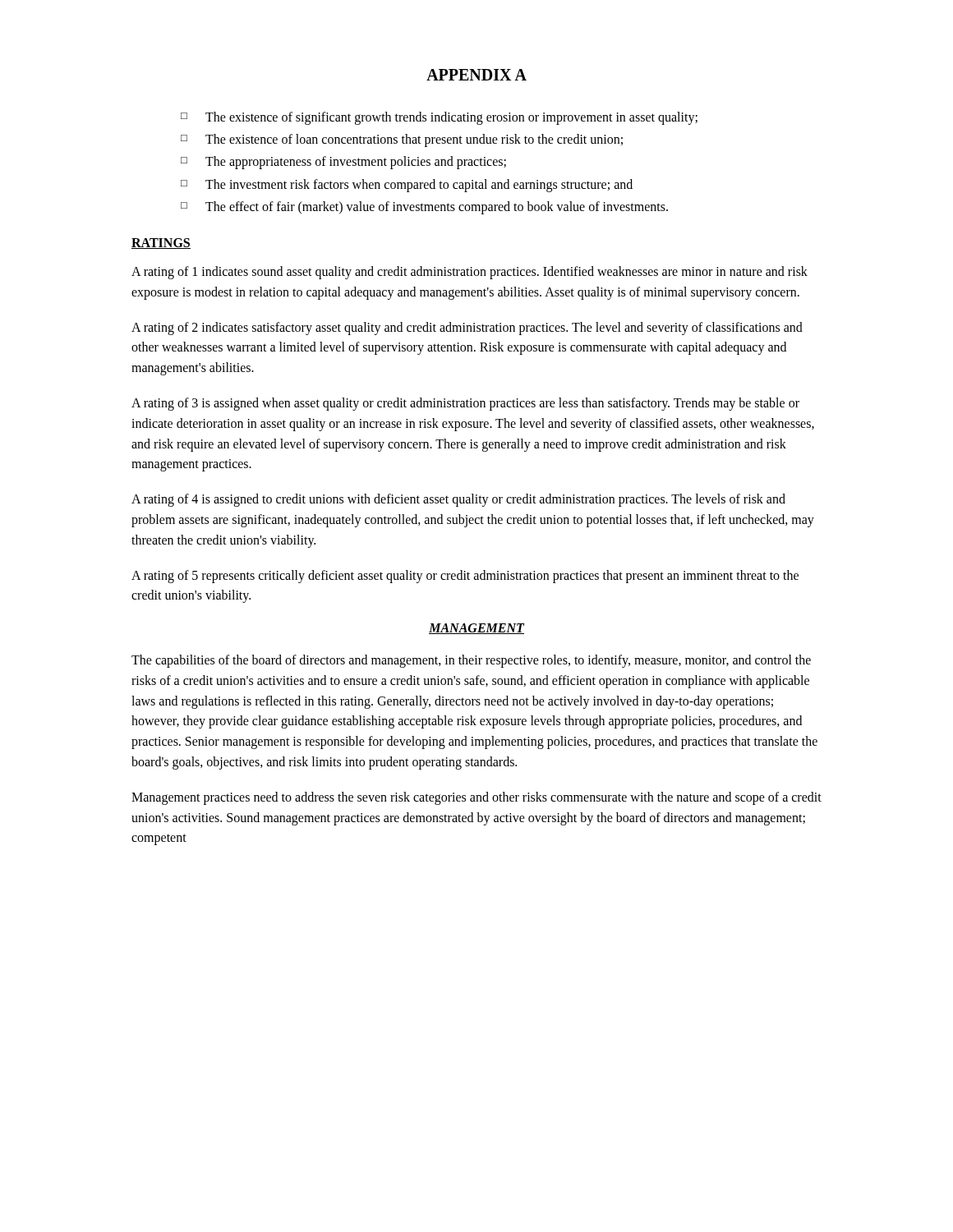Find the element starting "A rating of 2 indicates satisfactory"

467,347
